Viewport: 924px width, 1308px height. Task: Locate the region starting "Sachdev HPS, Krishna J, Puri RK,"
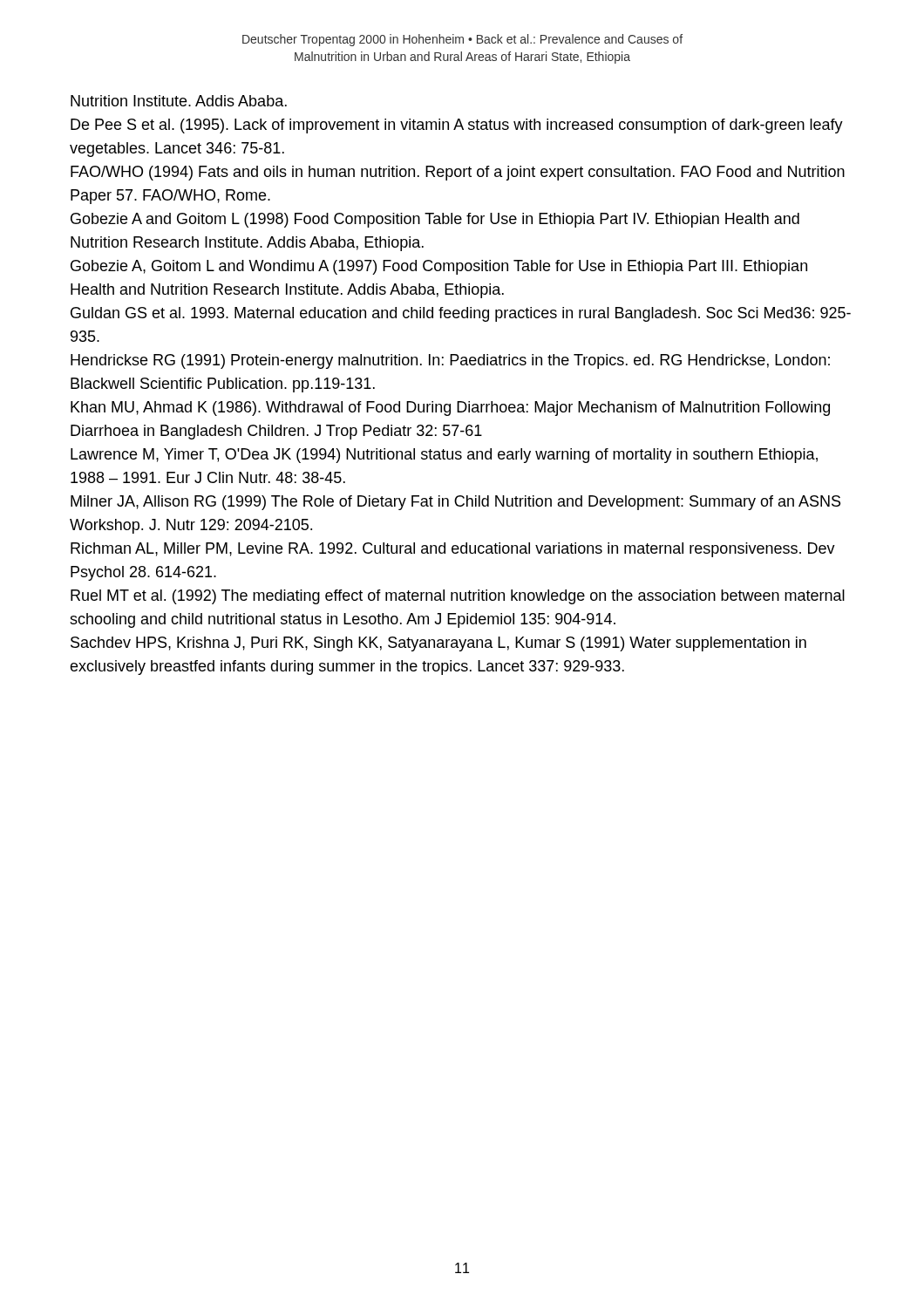pyautogui.click(x=438, y=655)
